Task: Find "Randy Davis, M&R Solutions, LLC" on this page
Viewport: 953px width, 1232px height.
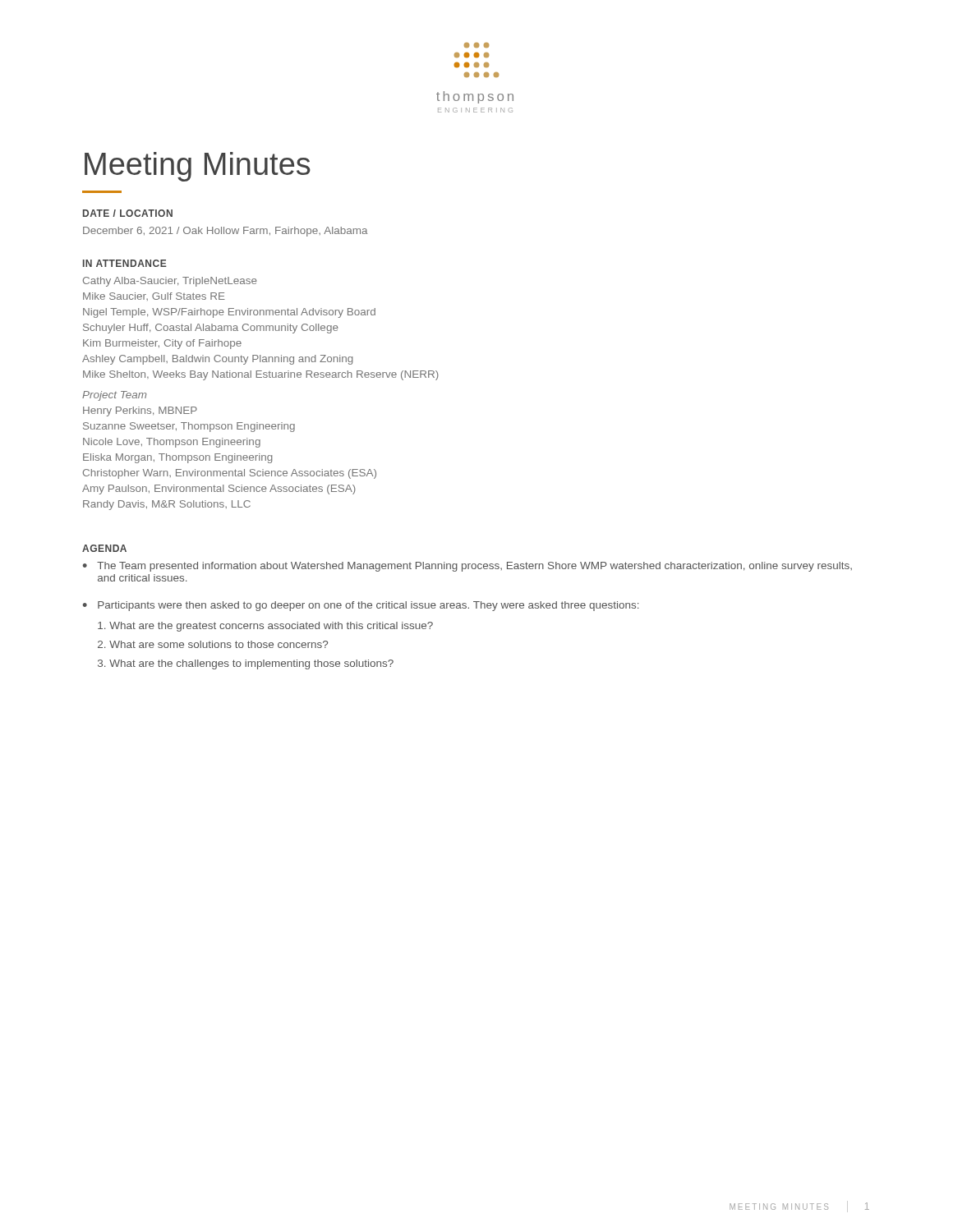Action: pos(167,504)
